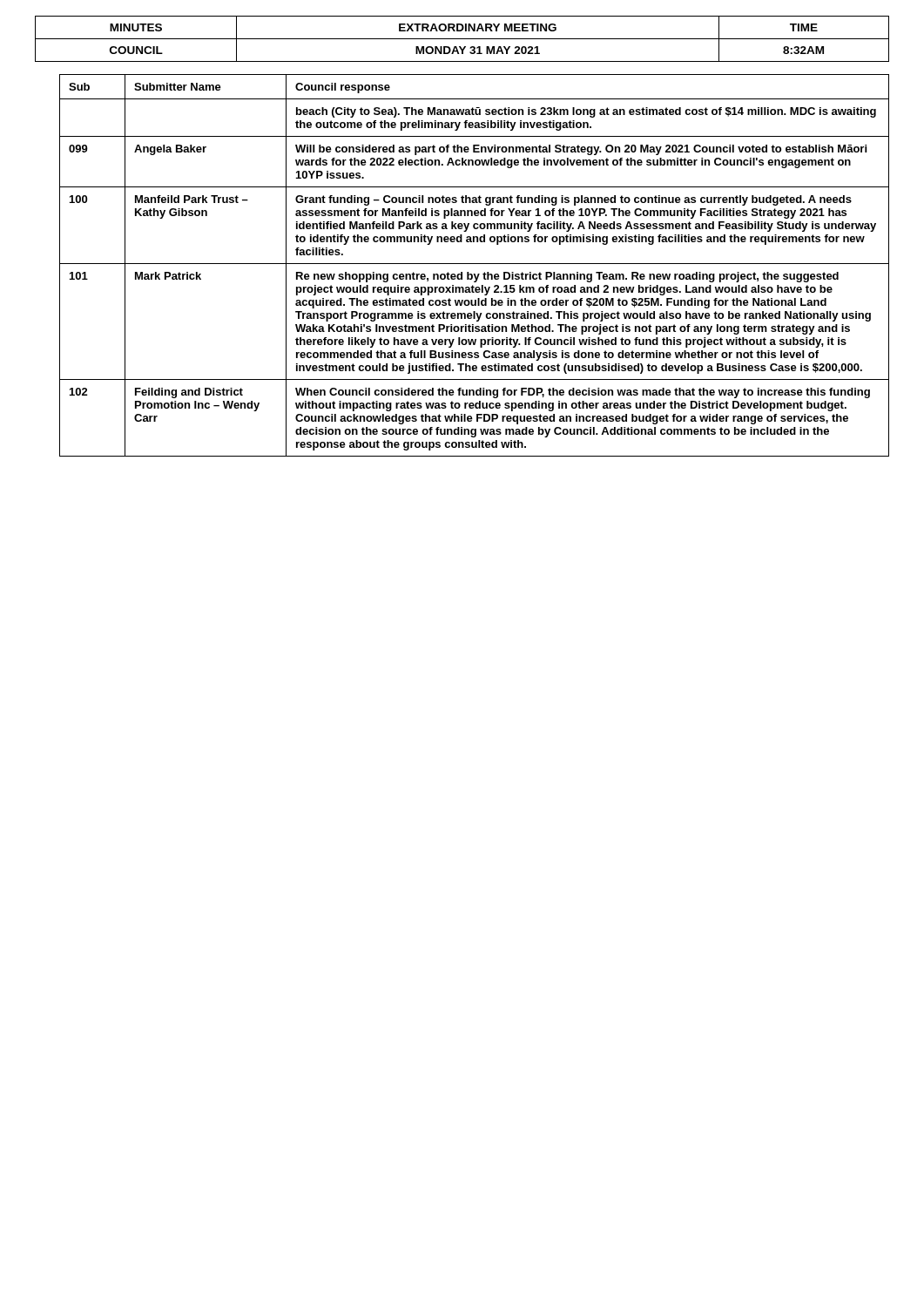
Task: Click on the table containing "Council response"
Action: (x=462, y=265)
